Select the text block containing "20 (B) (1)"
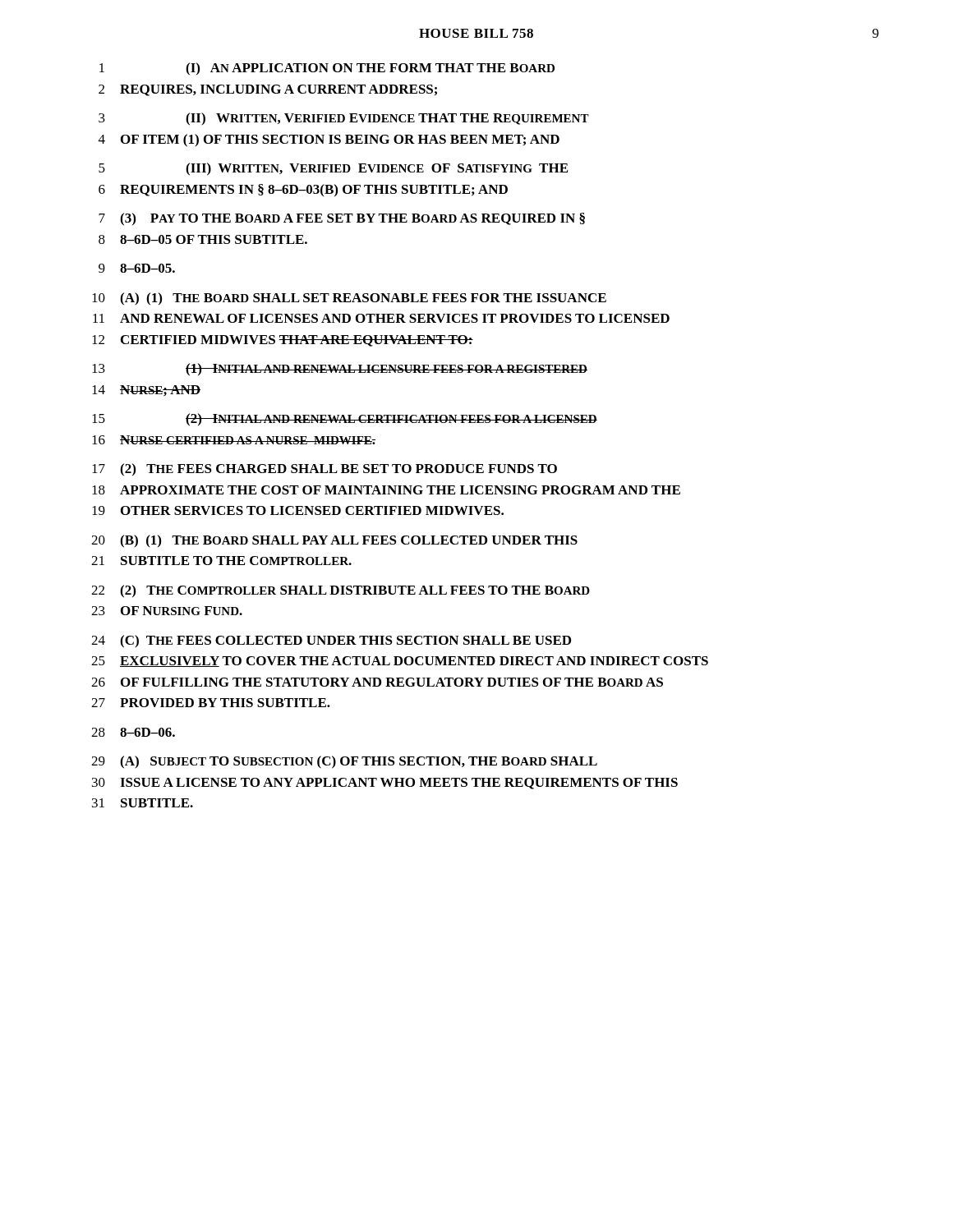The height and width of the screenshot is (1232, 953). pos(476,550)
